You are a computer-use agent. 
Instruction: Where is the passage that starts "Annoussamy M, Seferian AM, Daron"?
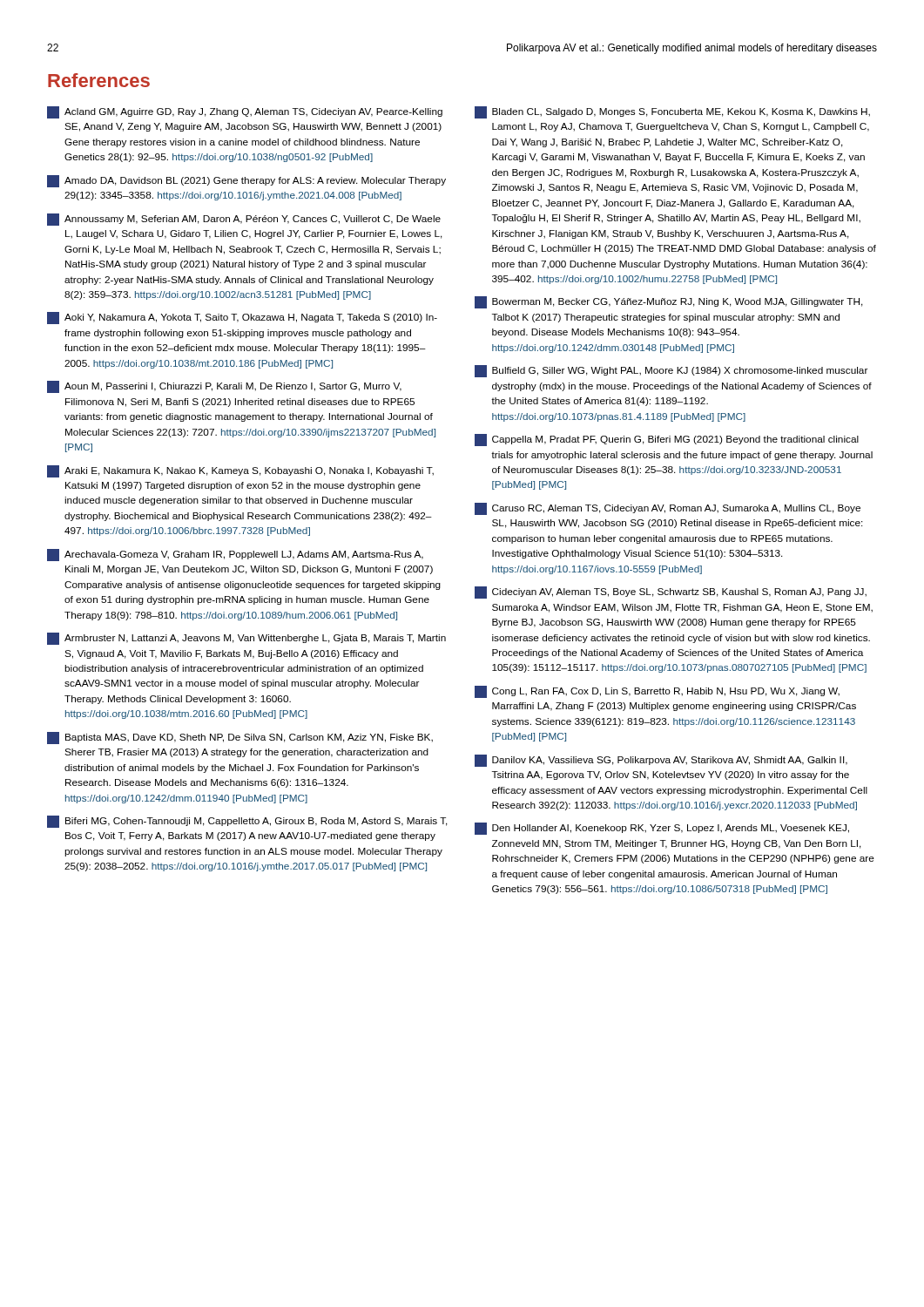(x=248, y=257)
